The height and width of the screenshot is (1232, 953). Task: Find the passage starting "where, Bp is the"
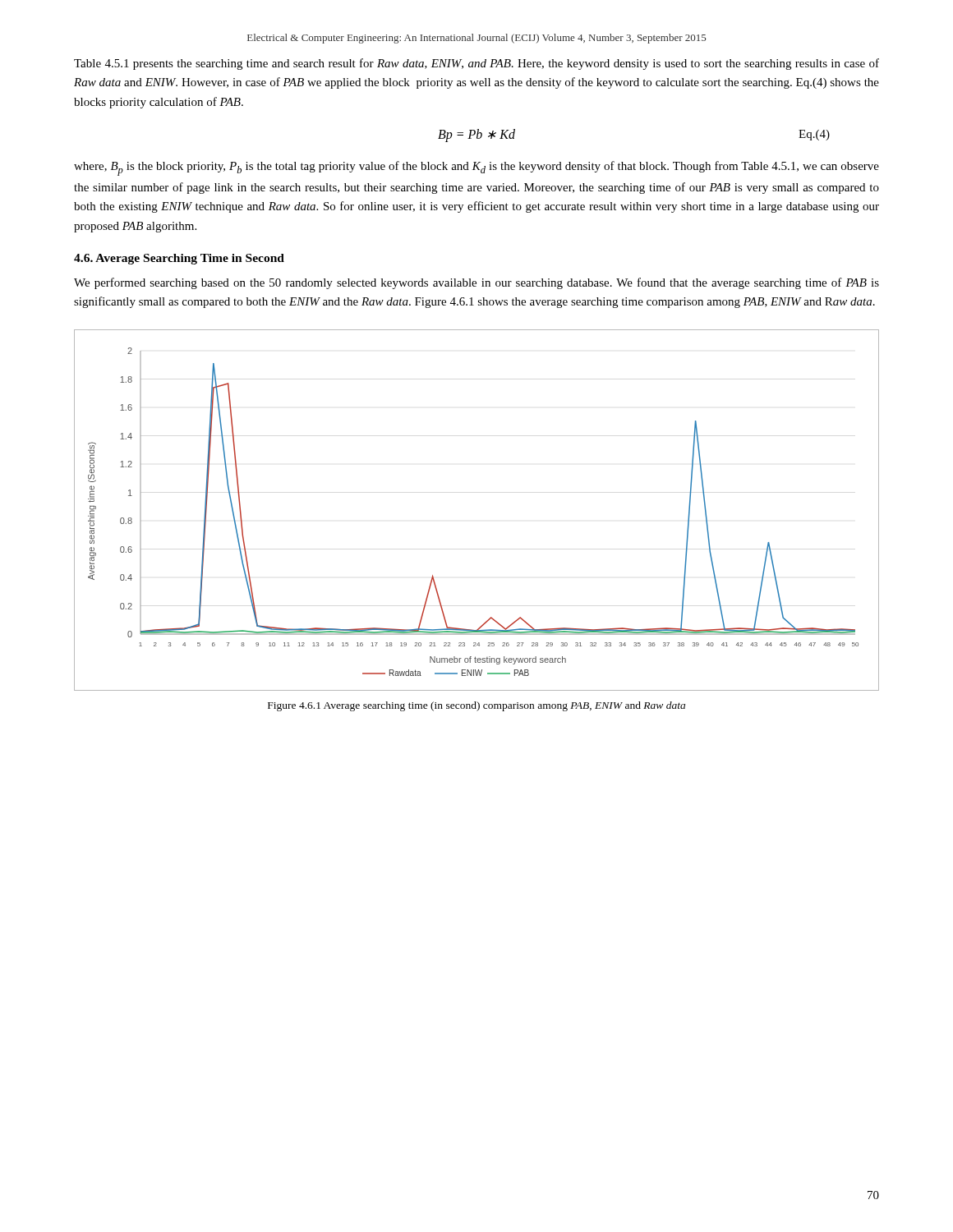click(476, 196)
